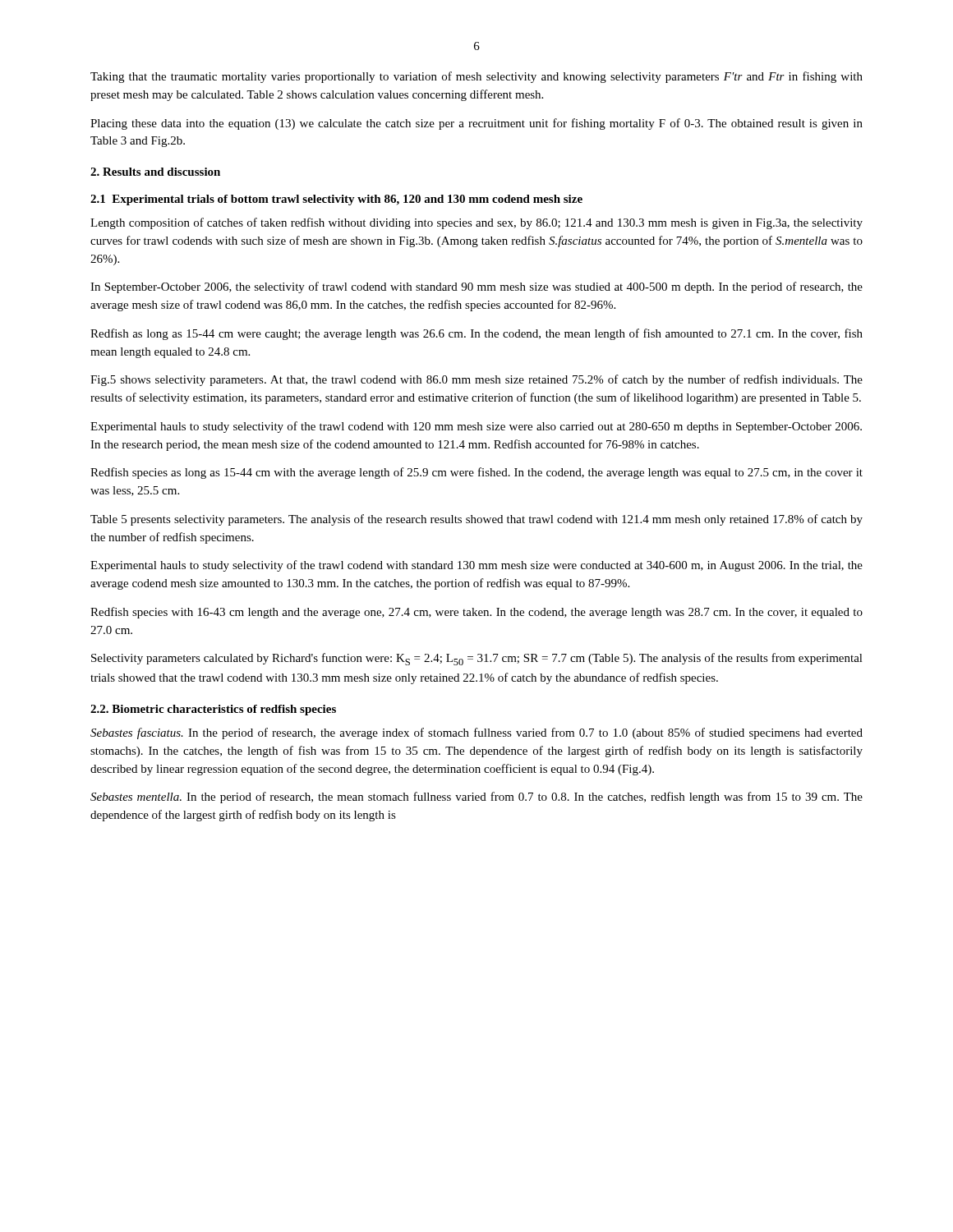Find the element starting "Table 5 presents selectivity"

pos(476,529)
